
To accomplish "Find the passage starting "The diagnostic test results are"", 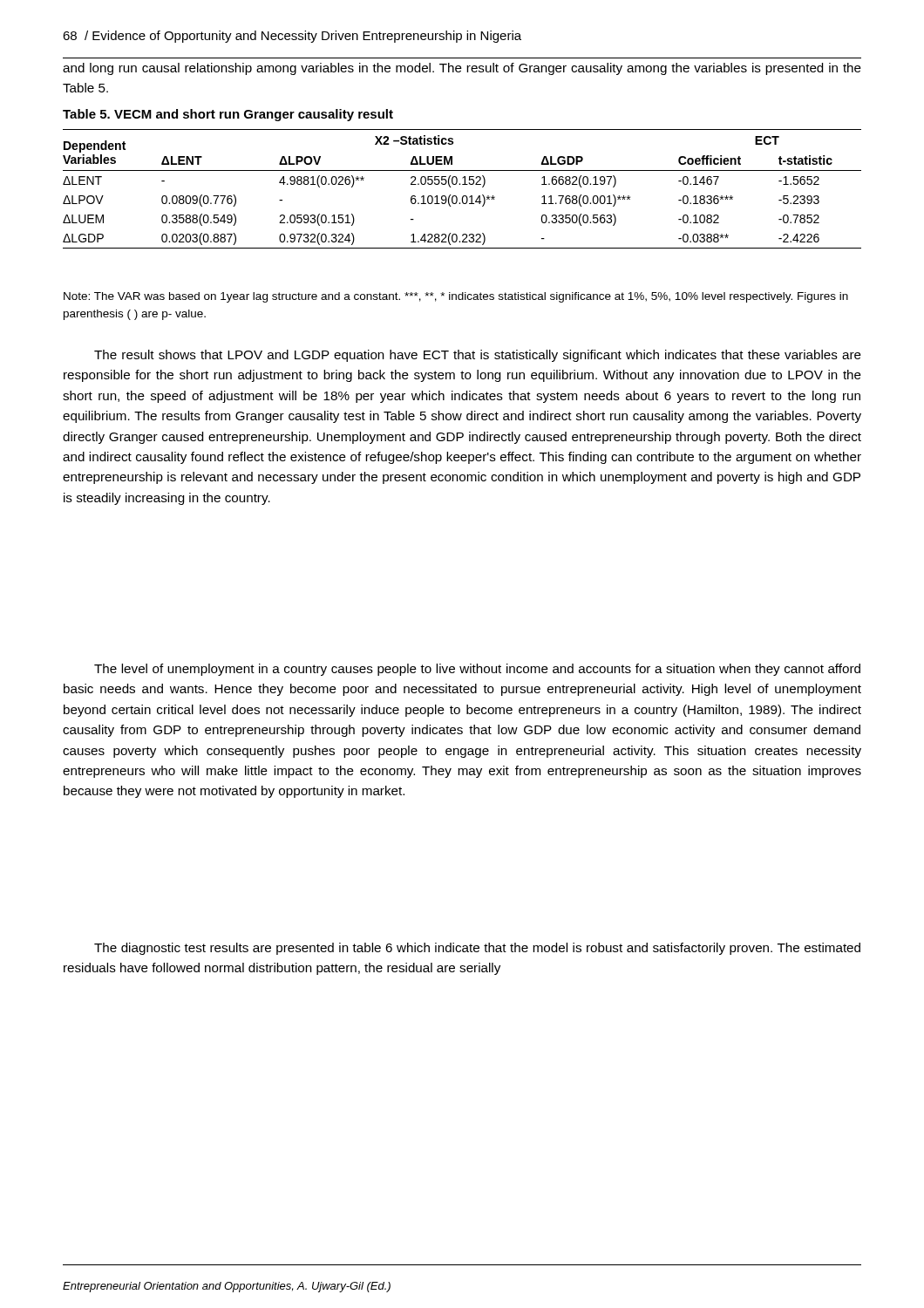I will [462, 958].
